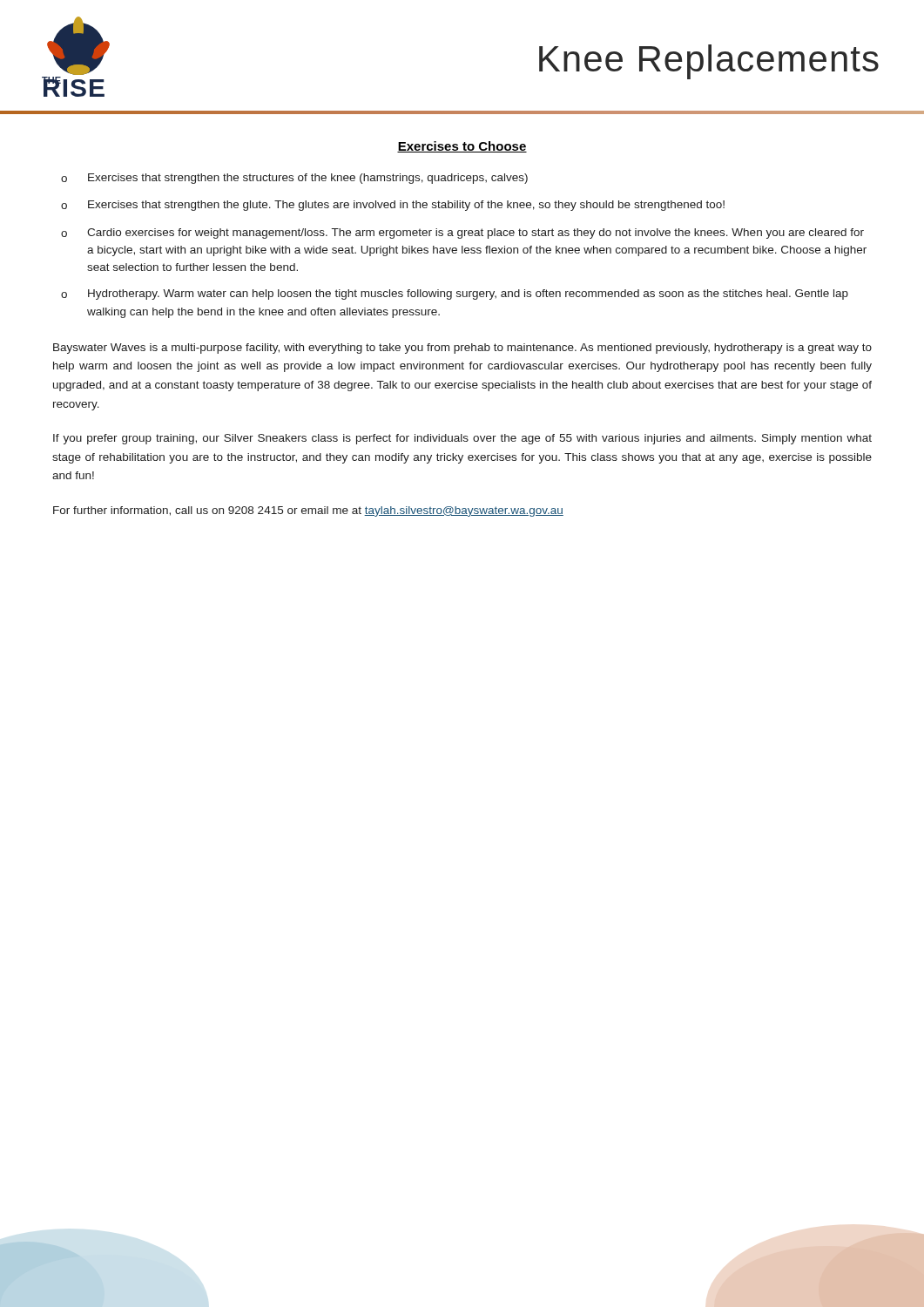Locate the block of text that opens with "If you prefer group training, our Silver Sneakers"

[x=462, y=457]
